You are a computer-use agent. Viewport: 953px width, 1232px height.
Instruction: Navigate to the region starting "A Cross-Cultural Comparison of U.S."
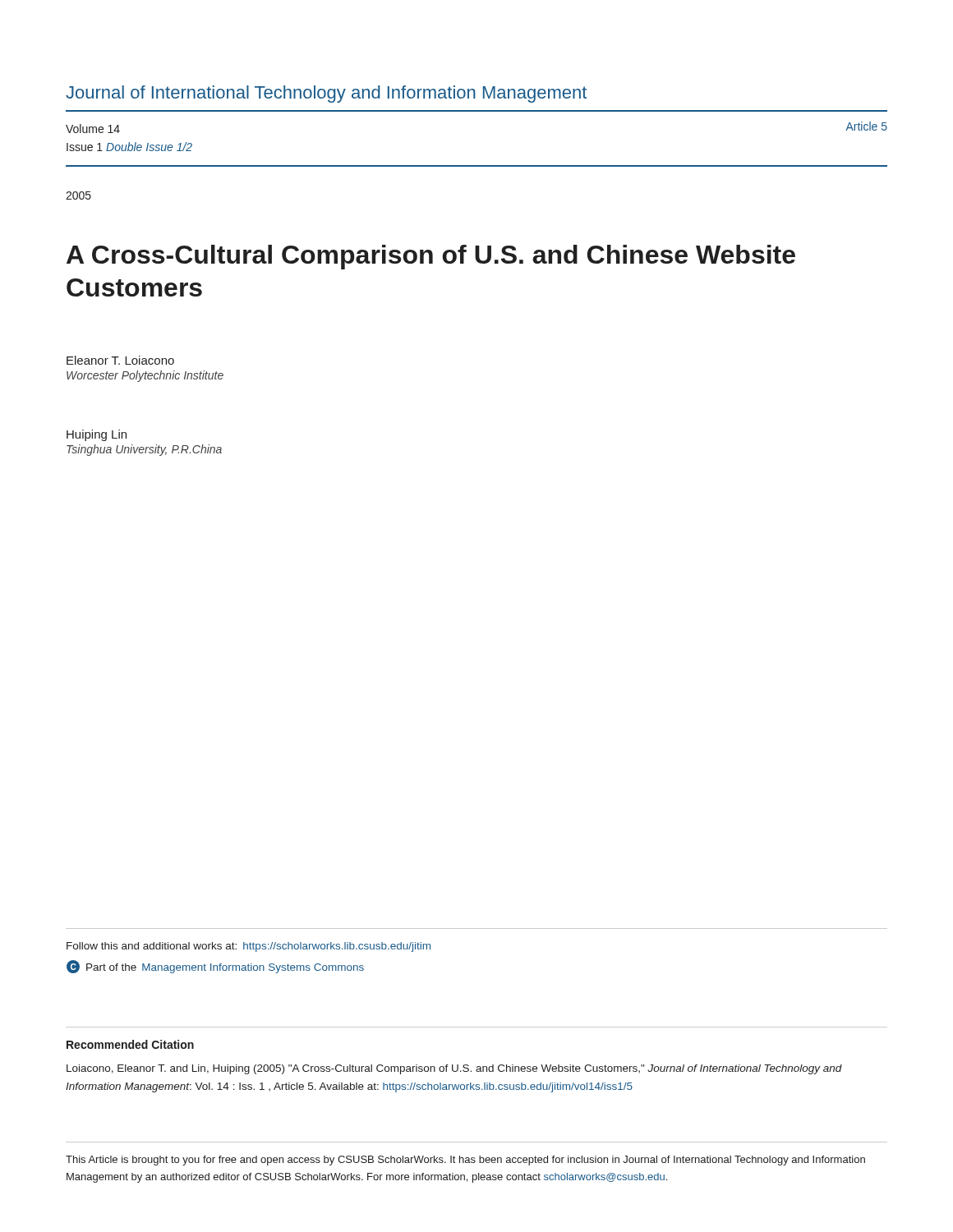click(431, 271)
